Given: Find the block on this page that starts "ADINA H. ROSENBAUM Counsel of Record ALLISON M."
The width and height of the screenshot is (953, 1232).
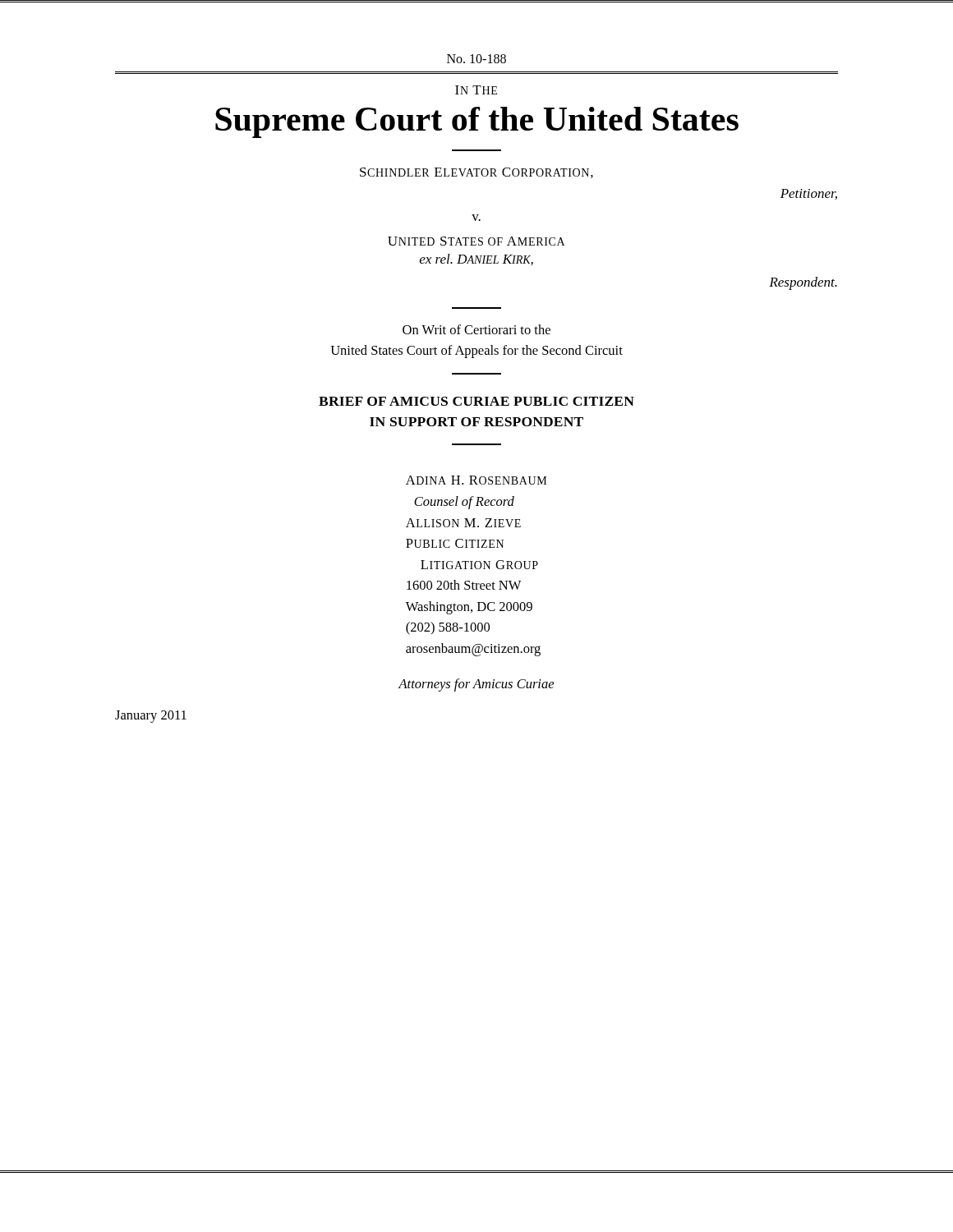Looking at the screenshot, I should pyautogui.click(x=476, y=565).
